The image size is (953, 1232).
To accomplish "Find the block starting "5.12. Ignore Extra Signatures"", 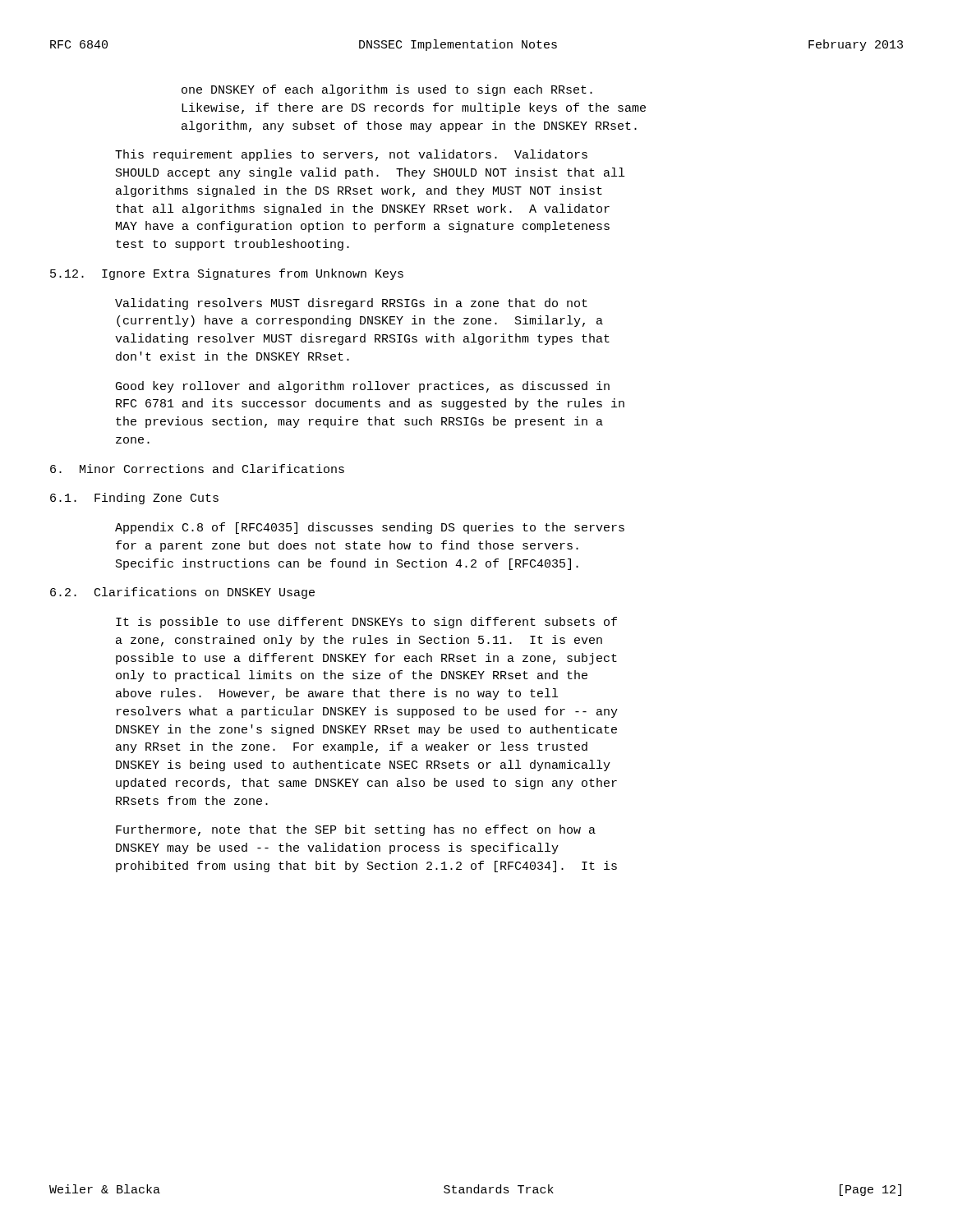I will pyautogui.click(x=227, y=275).
